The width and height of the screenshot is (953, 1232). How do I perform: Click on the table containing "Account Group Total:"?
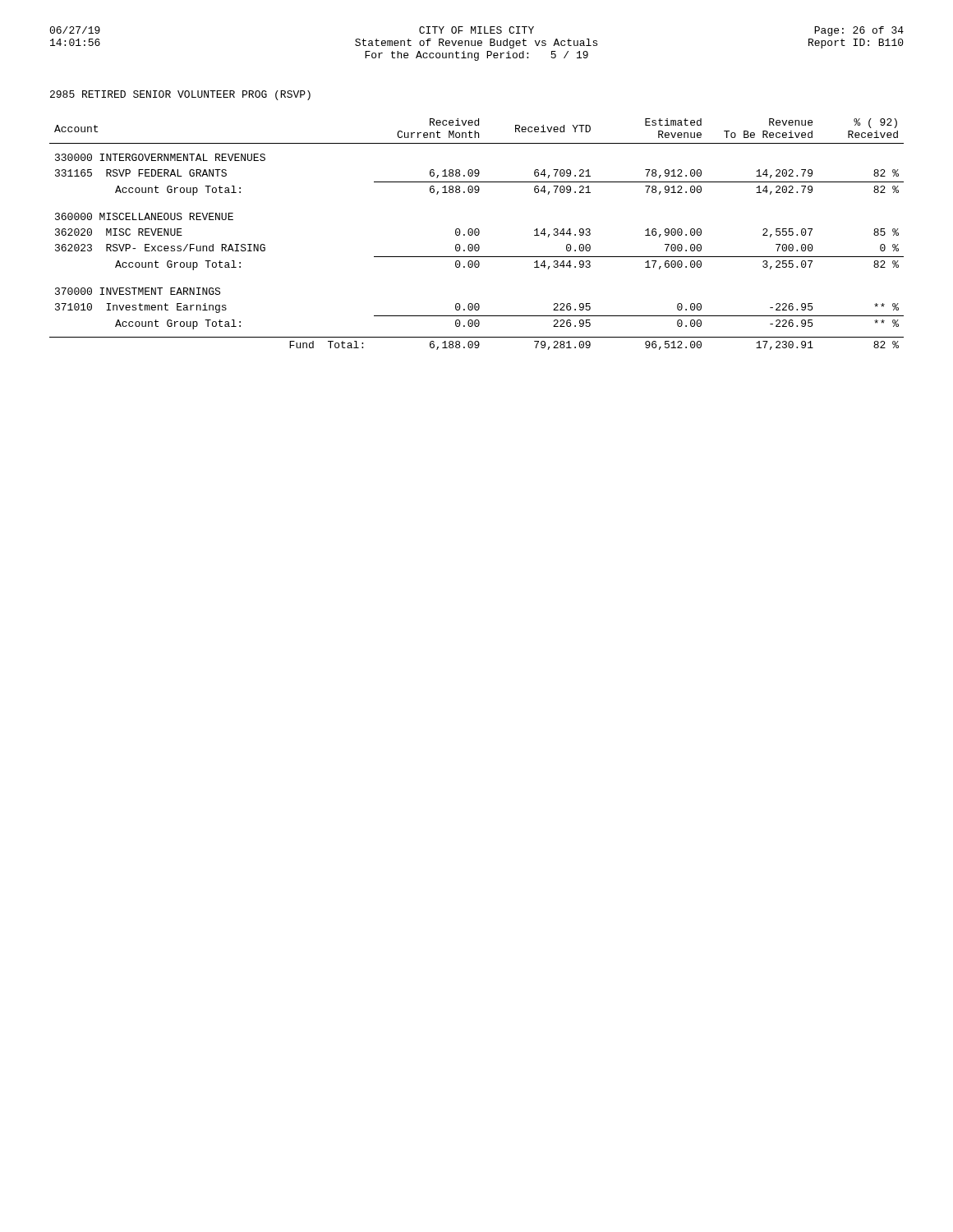476,234
